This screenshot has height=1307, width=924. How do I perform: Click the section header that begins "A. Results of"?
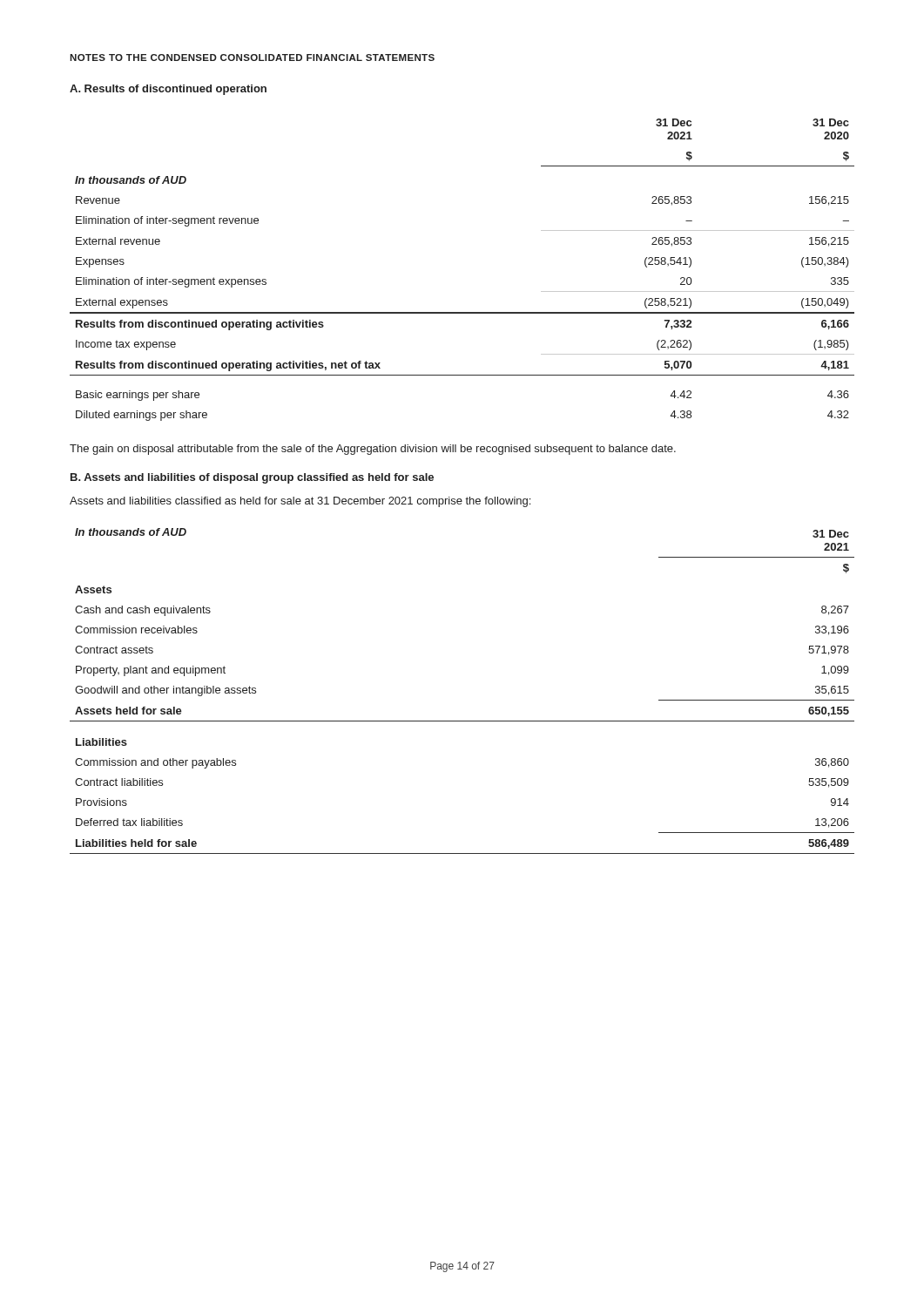pos(168,88)
